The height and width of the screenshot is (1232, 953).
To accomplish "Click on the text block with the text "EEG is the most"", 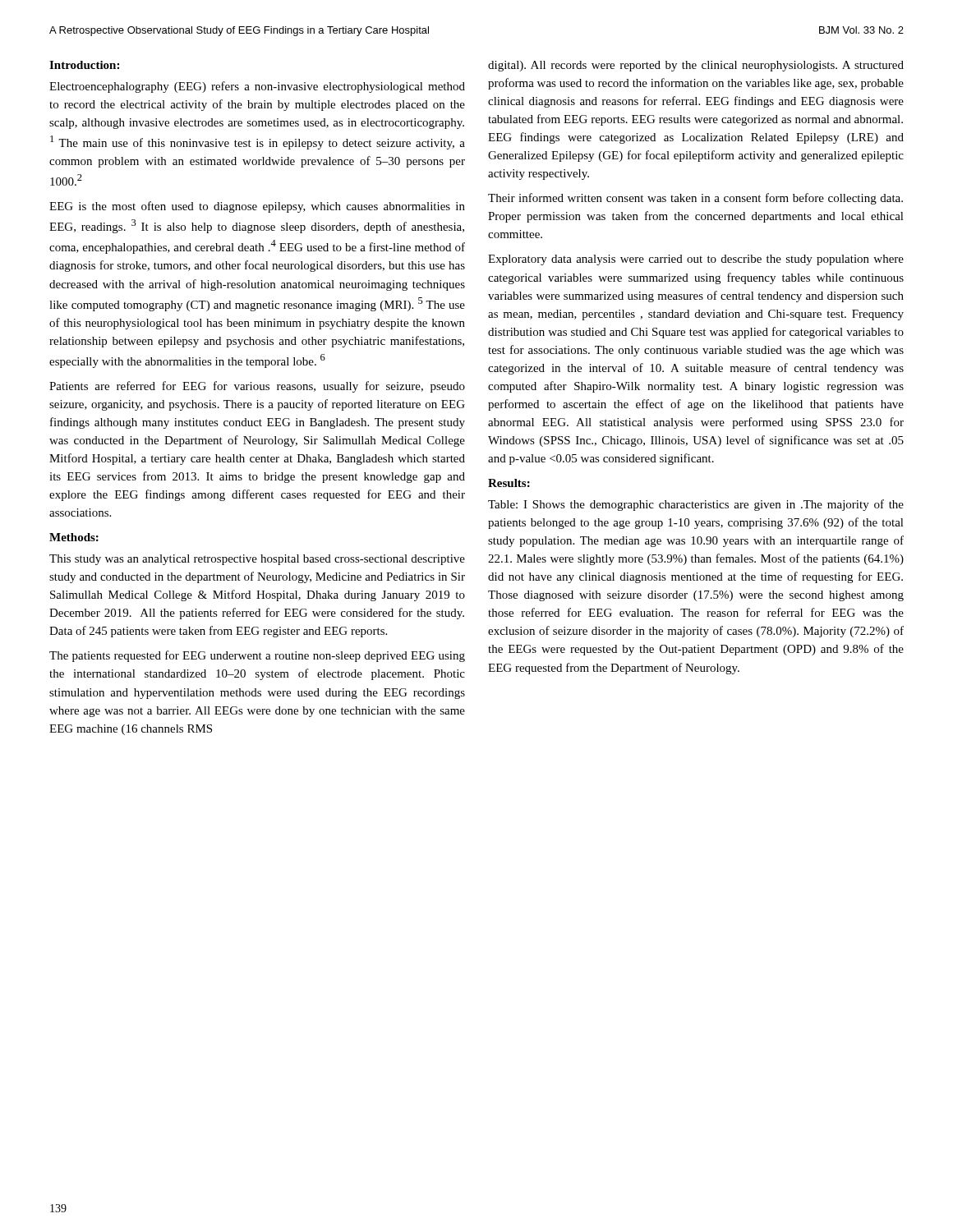I will pyautogui.click(x=257, y=284).
